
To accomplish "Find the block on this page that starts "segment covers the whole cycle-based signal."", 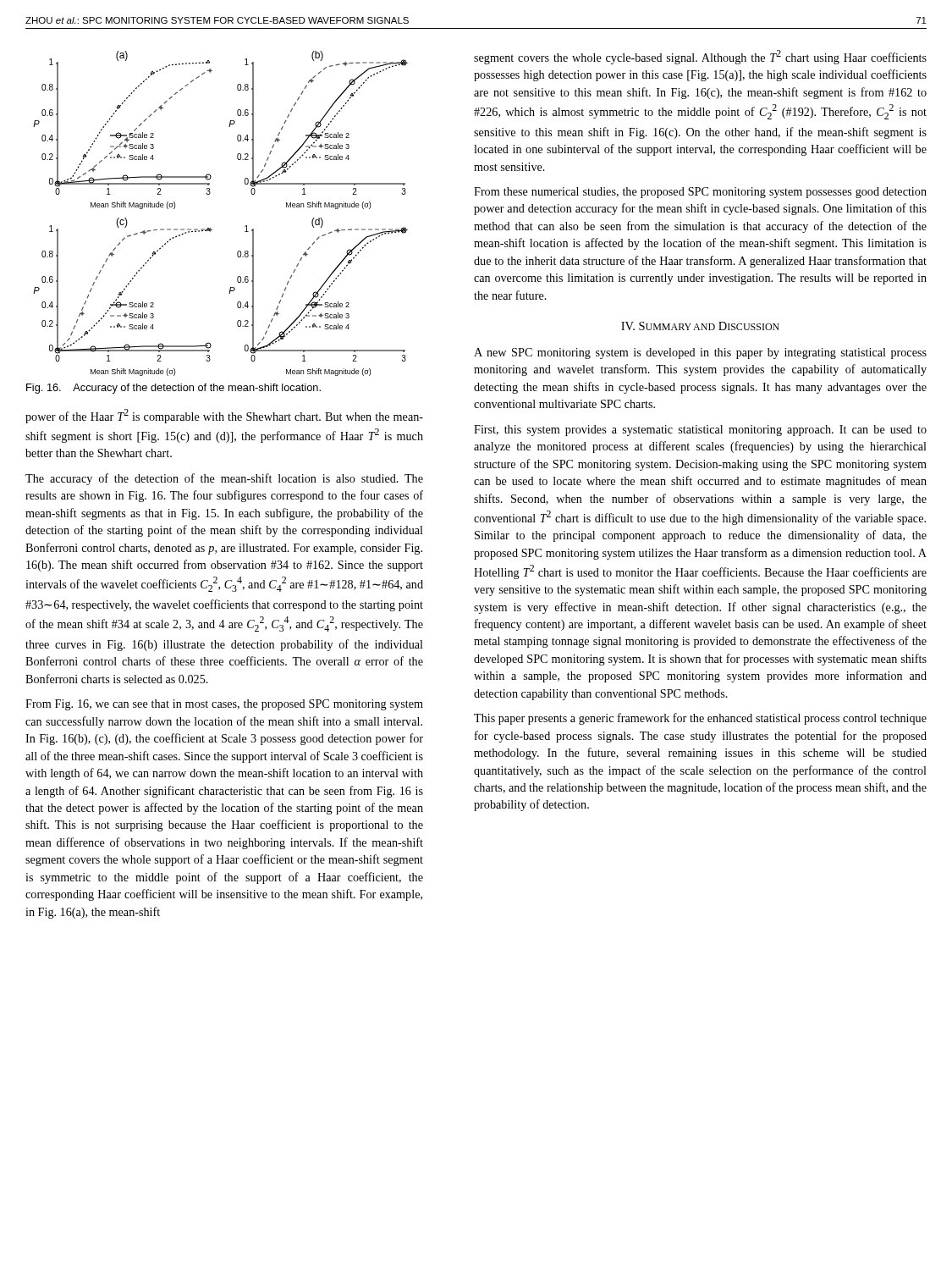I will 700,110.
